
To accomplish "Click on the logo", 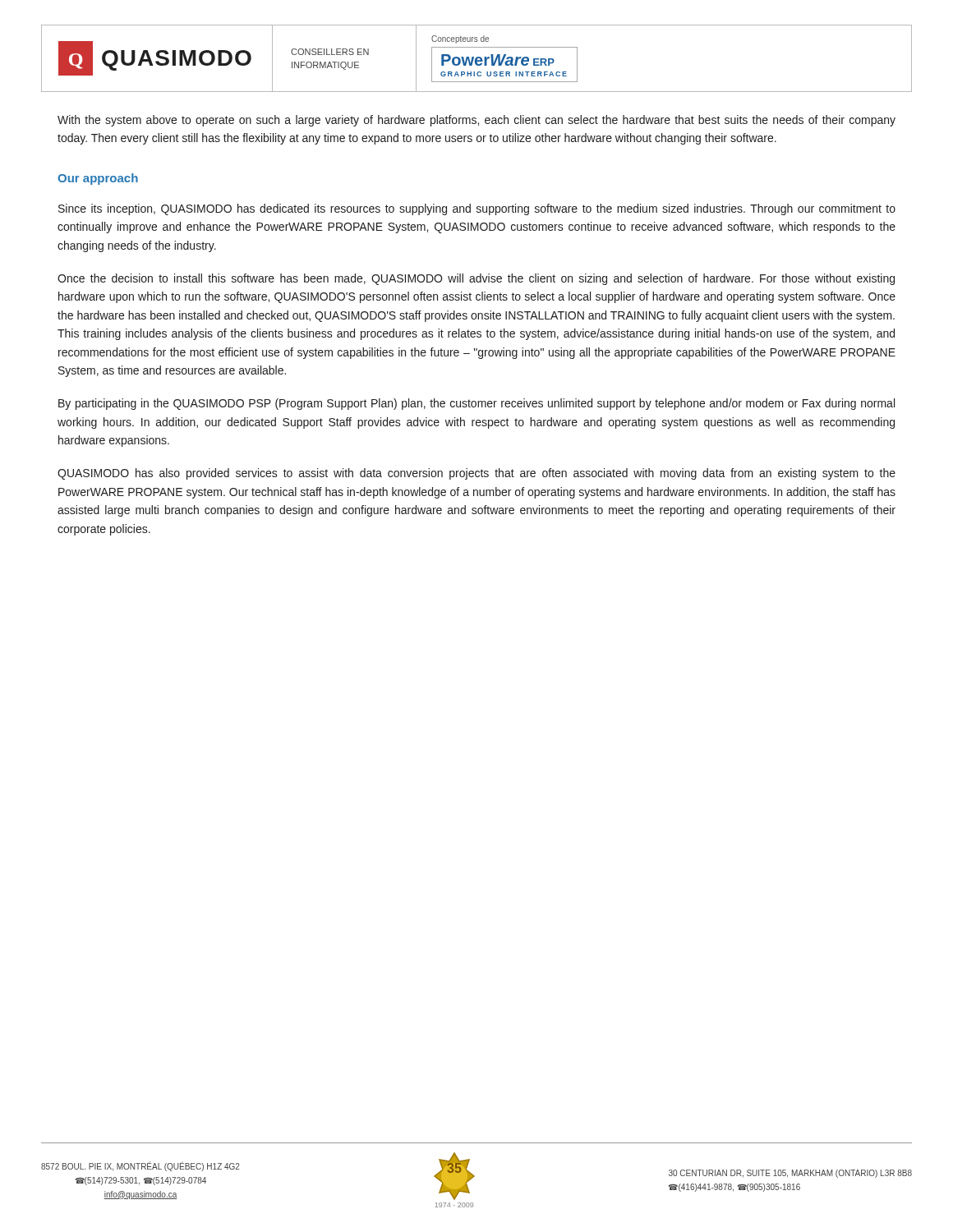I will (x=476, y=58).
